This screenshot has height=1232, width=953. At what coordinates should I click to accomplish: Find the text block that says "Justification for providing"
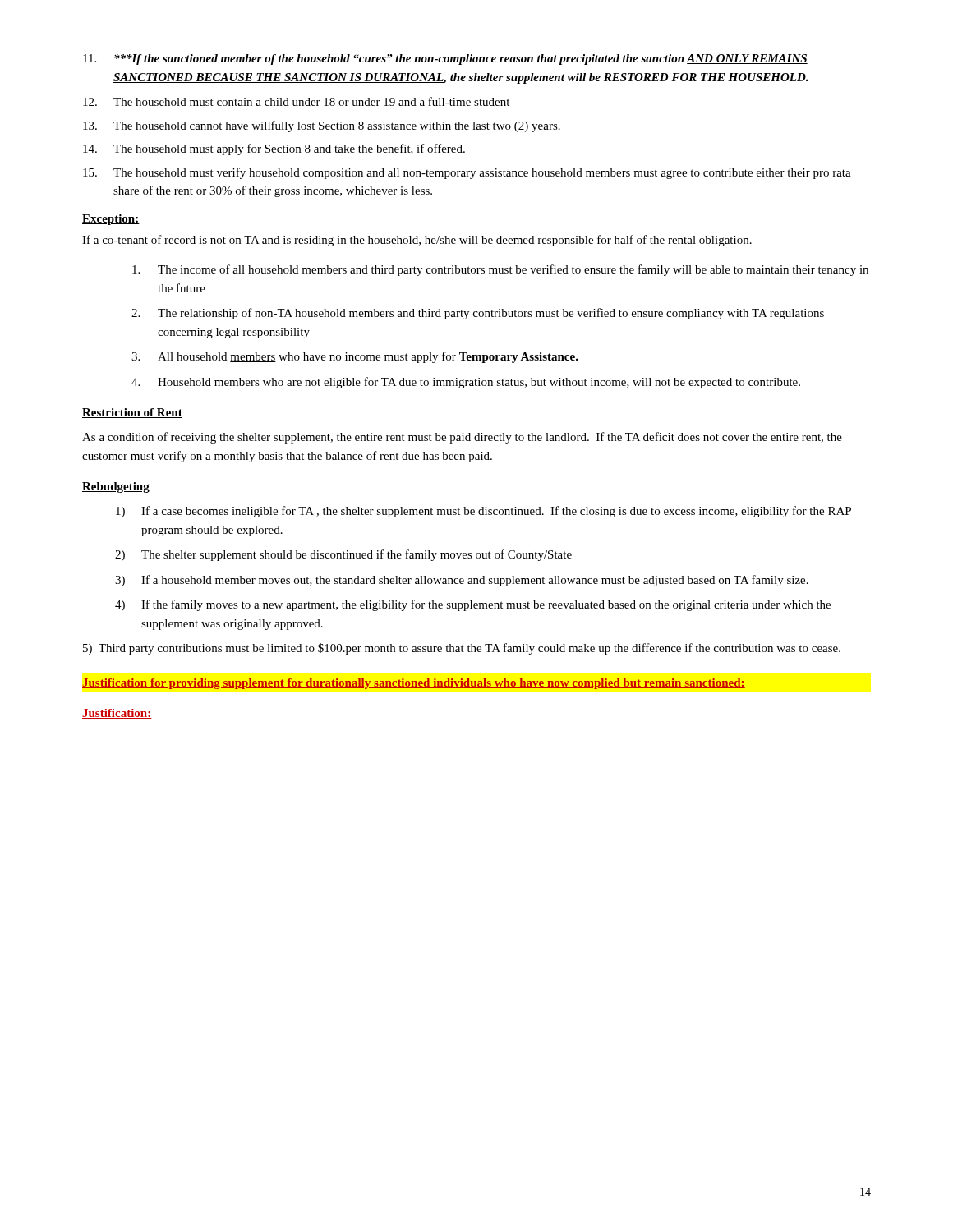coord(413,682)
